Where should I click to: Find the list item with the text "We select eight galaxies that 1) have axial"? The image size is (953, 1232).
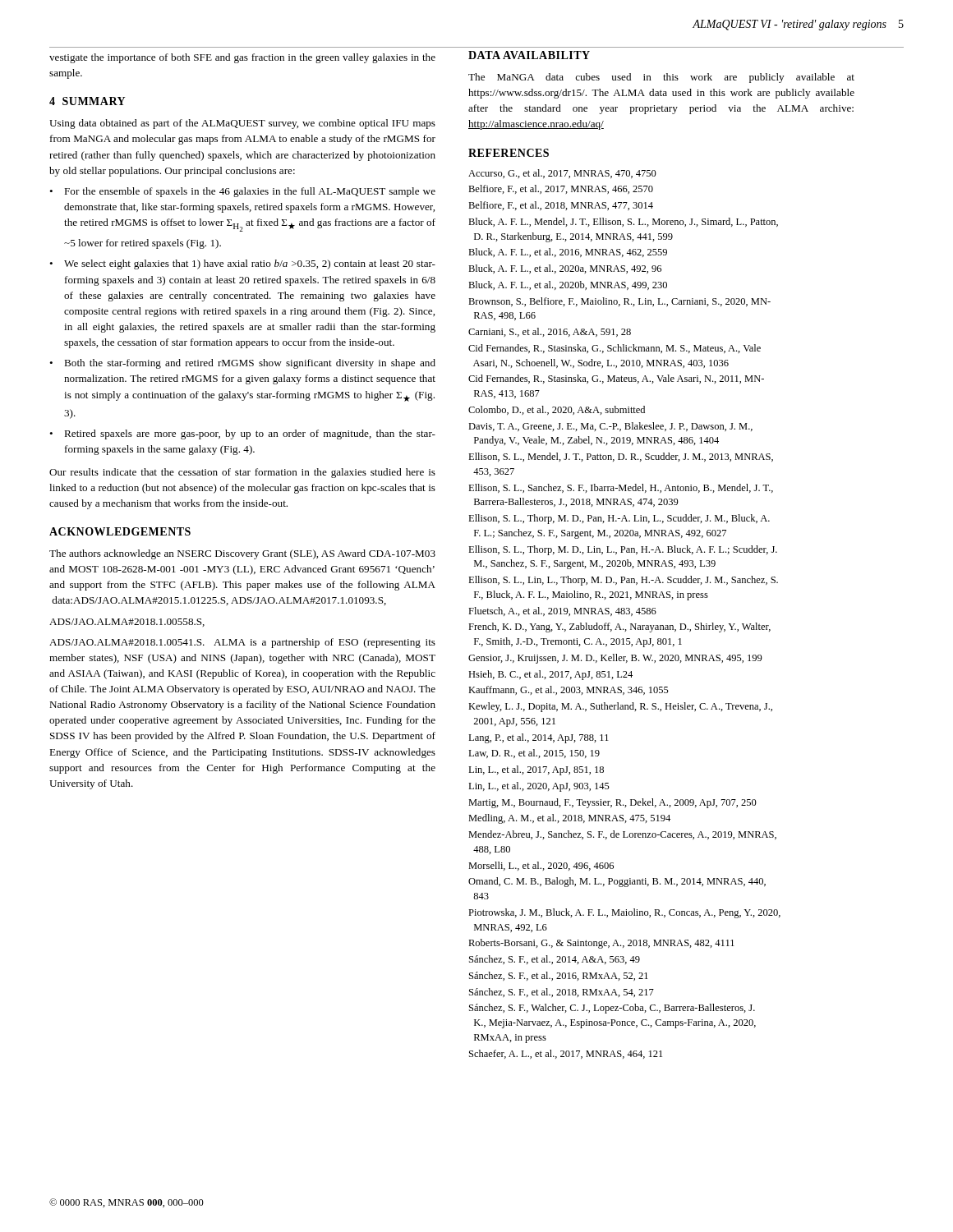click(250, 303)
